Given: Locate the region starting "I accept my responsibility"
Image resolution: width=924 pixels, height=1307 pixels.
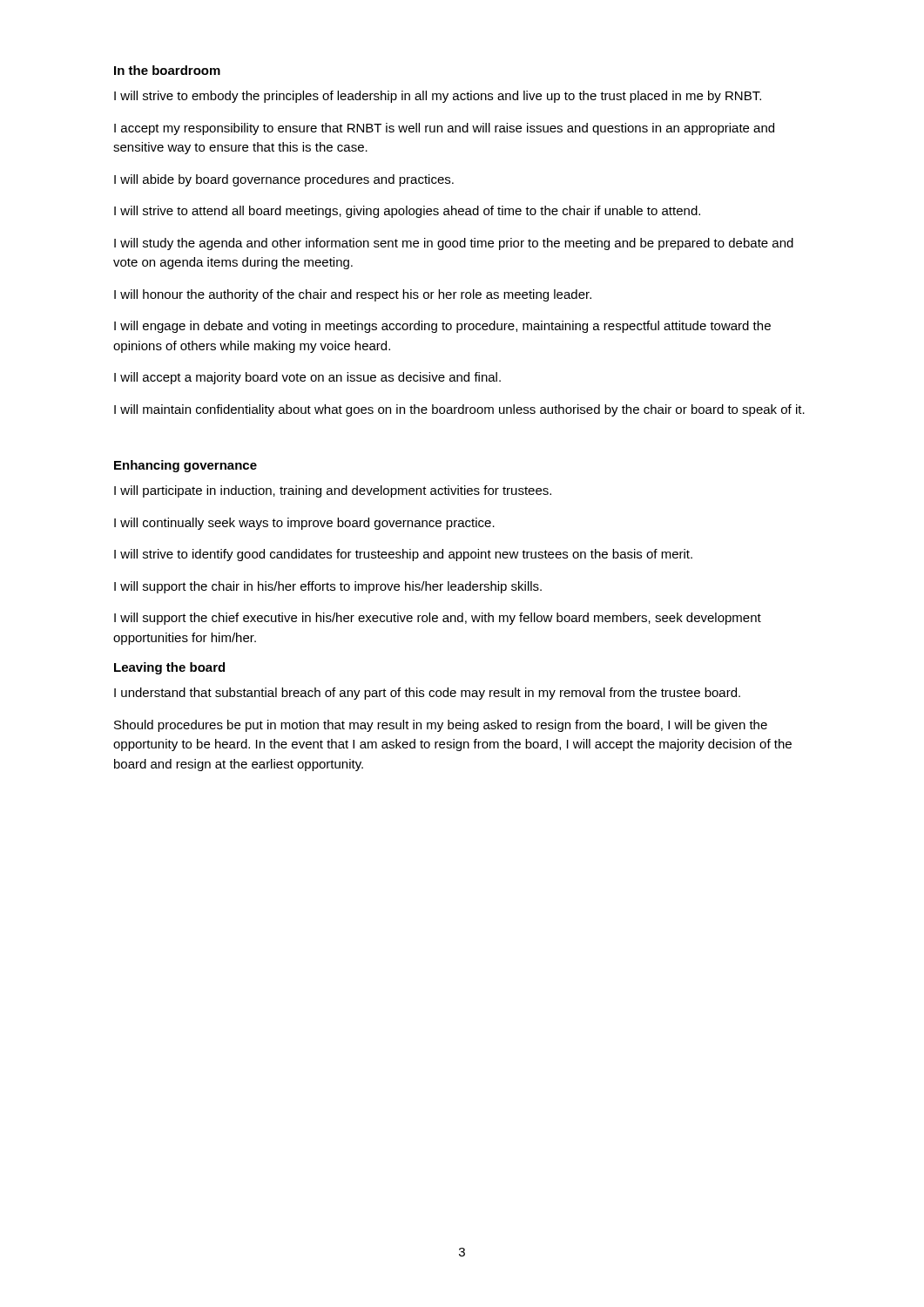Looking at the screenshot, I should point(444,137).
